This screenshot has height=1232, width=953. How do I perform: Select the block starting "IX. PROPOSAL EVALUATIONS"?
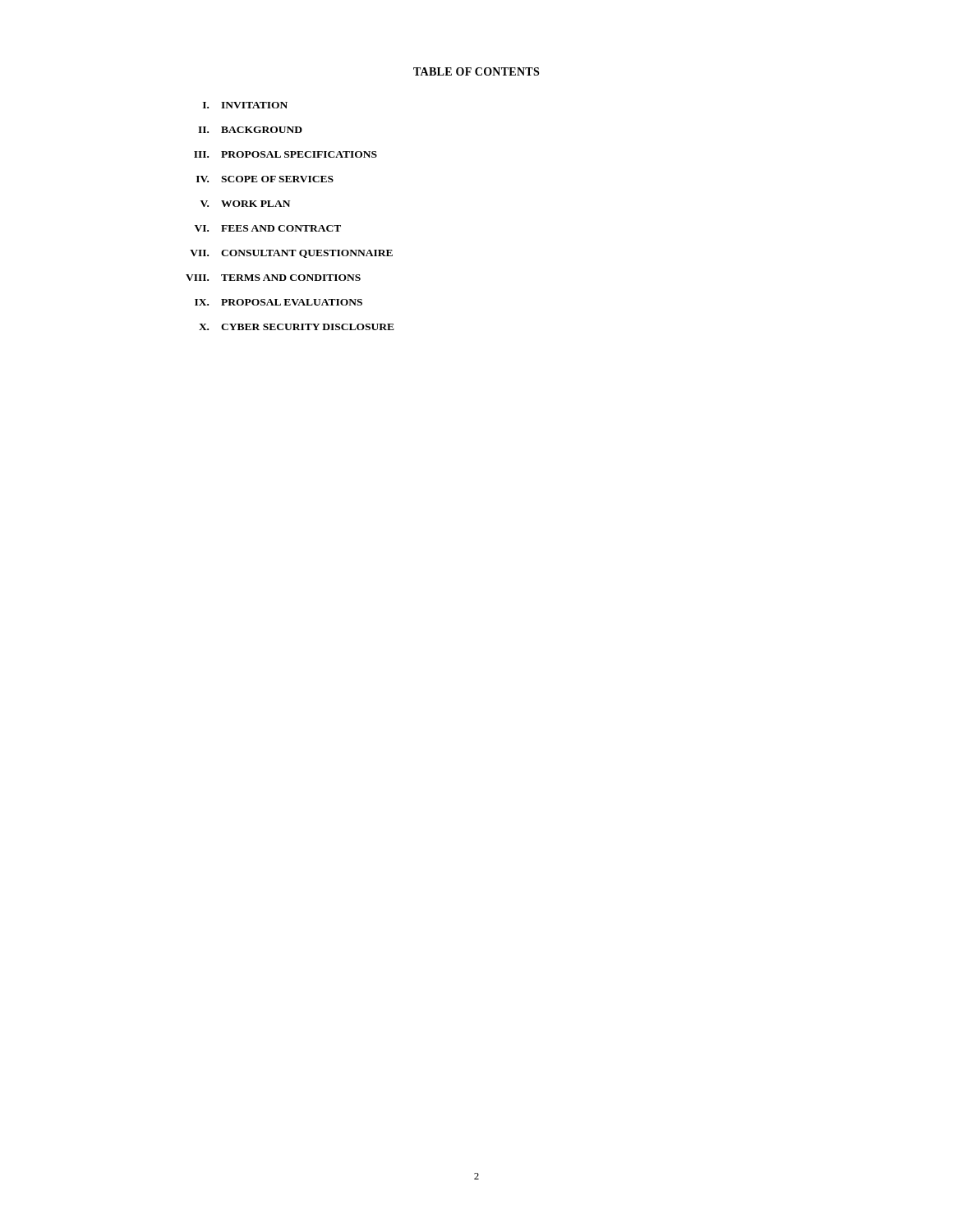point(279,302)
